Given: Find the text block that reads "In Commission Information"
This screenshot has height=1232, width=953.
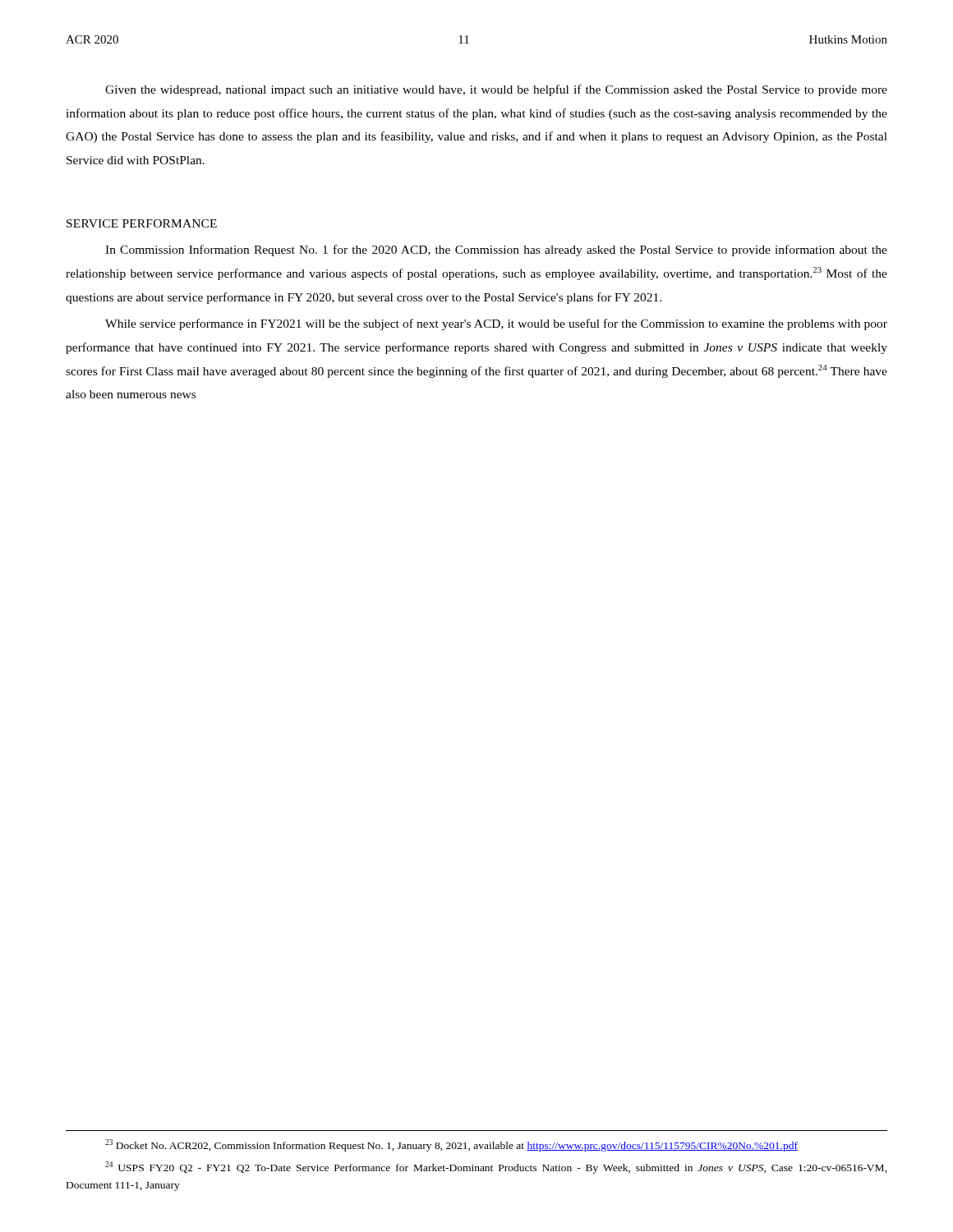Looking at the screenshot, I should pyautogui.click(x=476, y=273).
